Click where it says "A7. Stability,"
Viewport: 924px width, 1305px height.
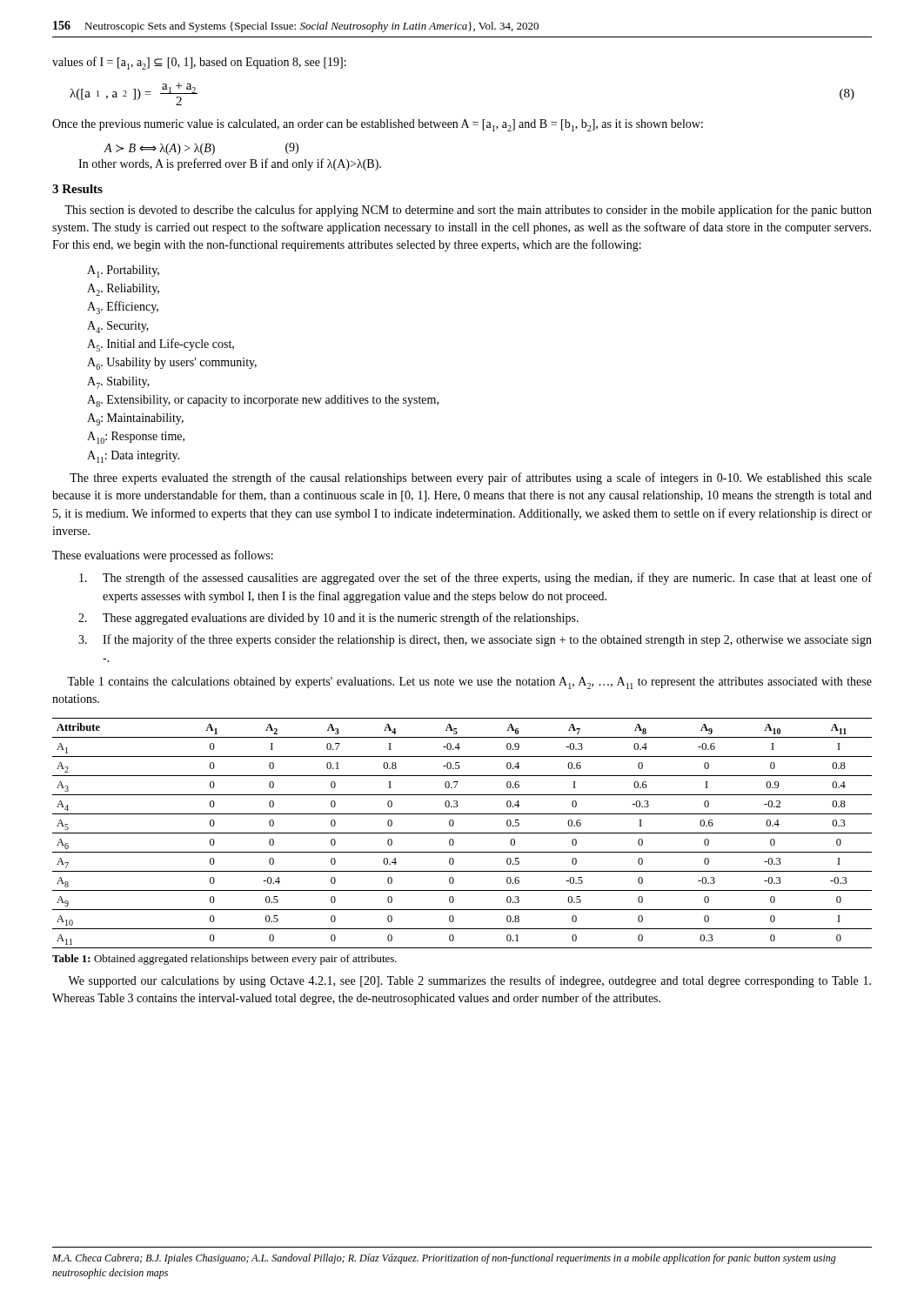click(118, 382)
